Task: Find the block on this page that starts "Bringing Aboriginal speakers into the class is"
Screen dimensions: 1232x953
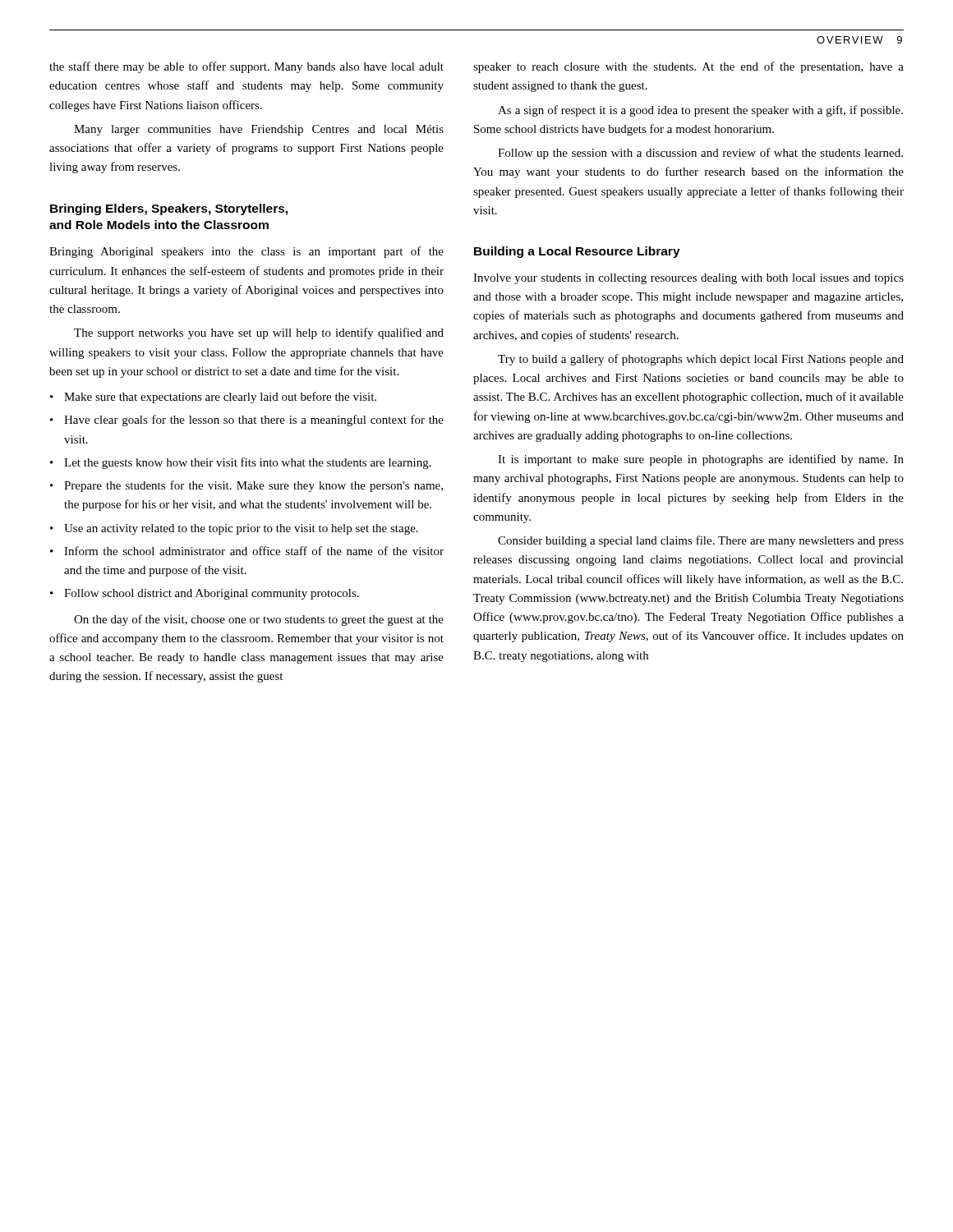Action: coord(246,281)
